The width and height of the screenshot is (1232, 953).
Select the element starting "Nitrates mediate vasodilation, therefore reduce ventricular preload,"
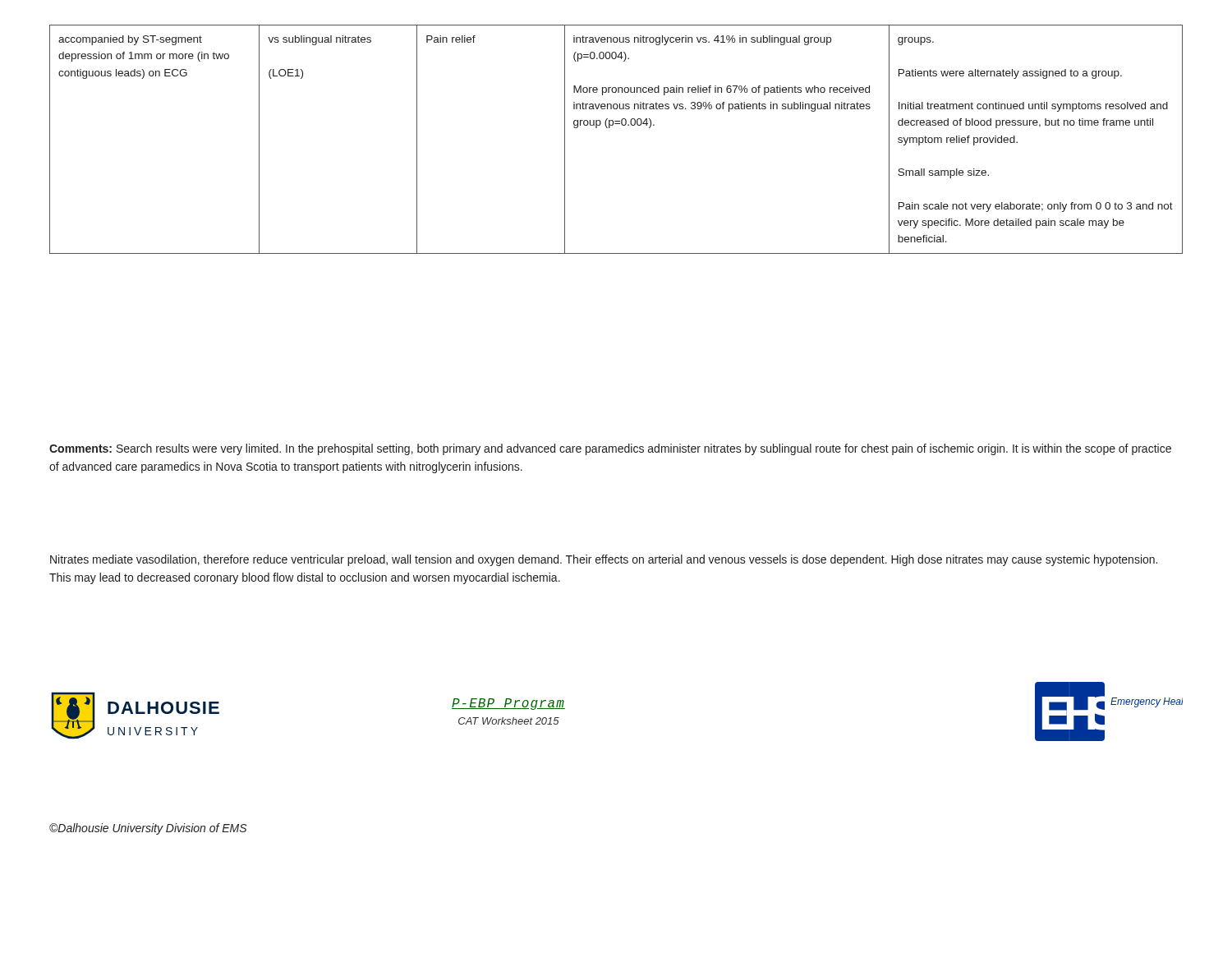click(x=604, y=569)
